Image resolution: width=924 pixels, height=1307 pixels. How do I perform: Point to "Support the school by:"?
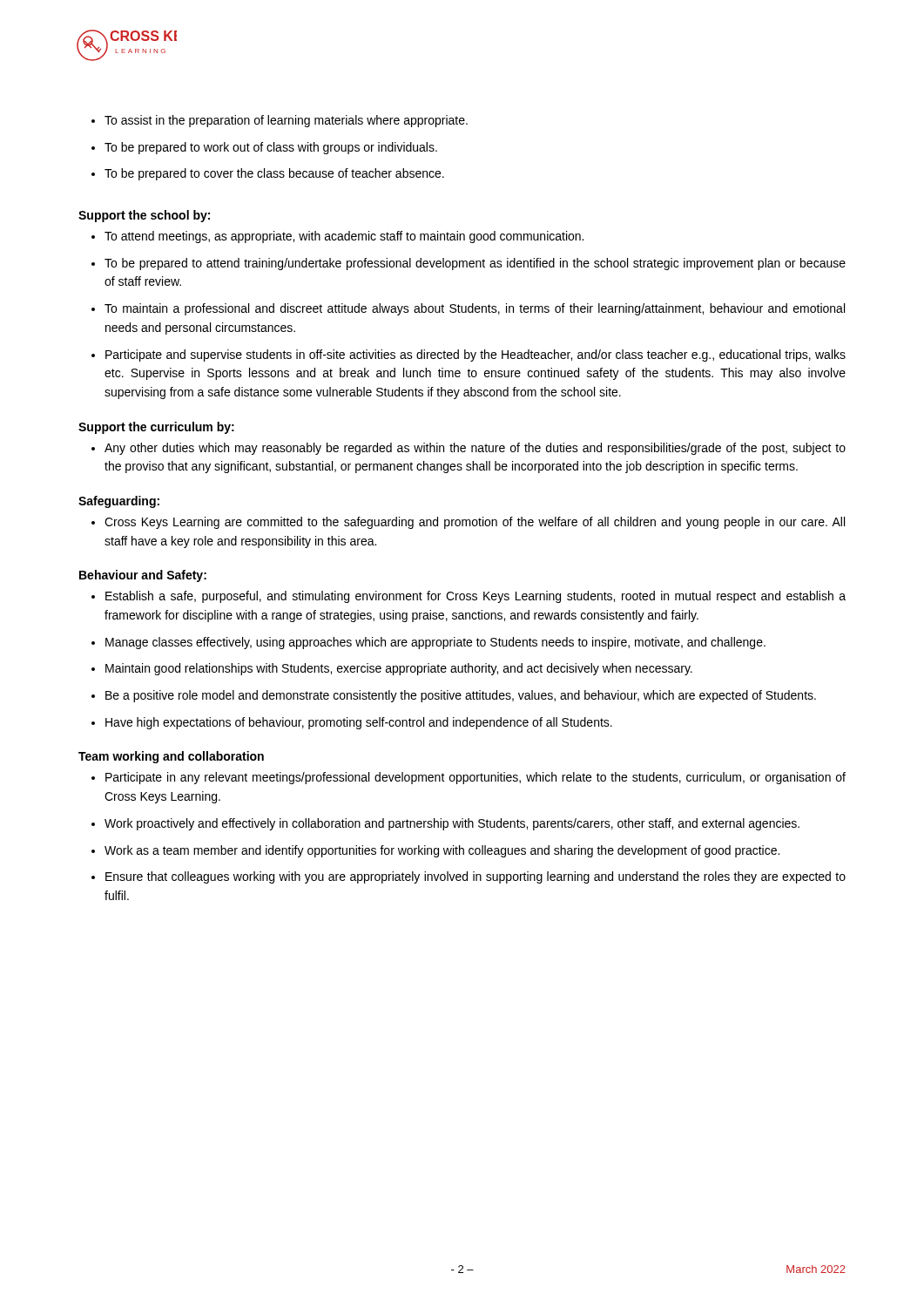point(145,215)
